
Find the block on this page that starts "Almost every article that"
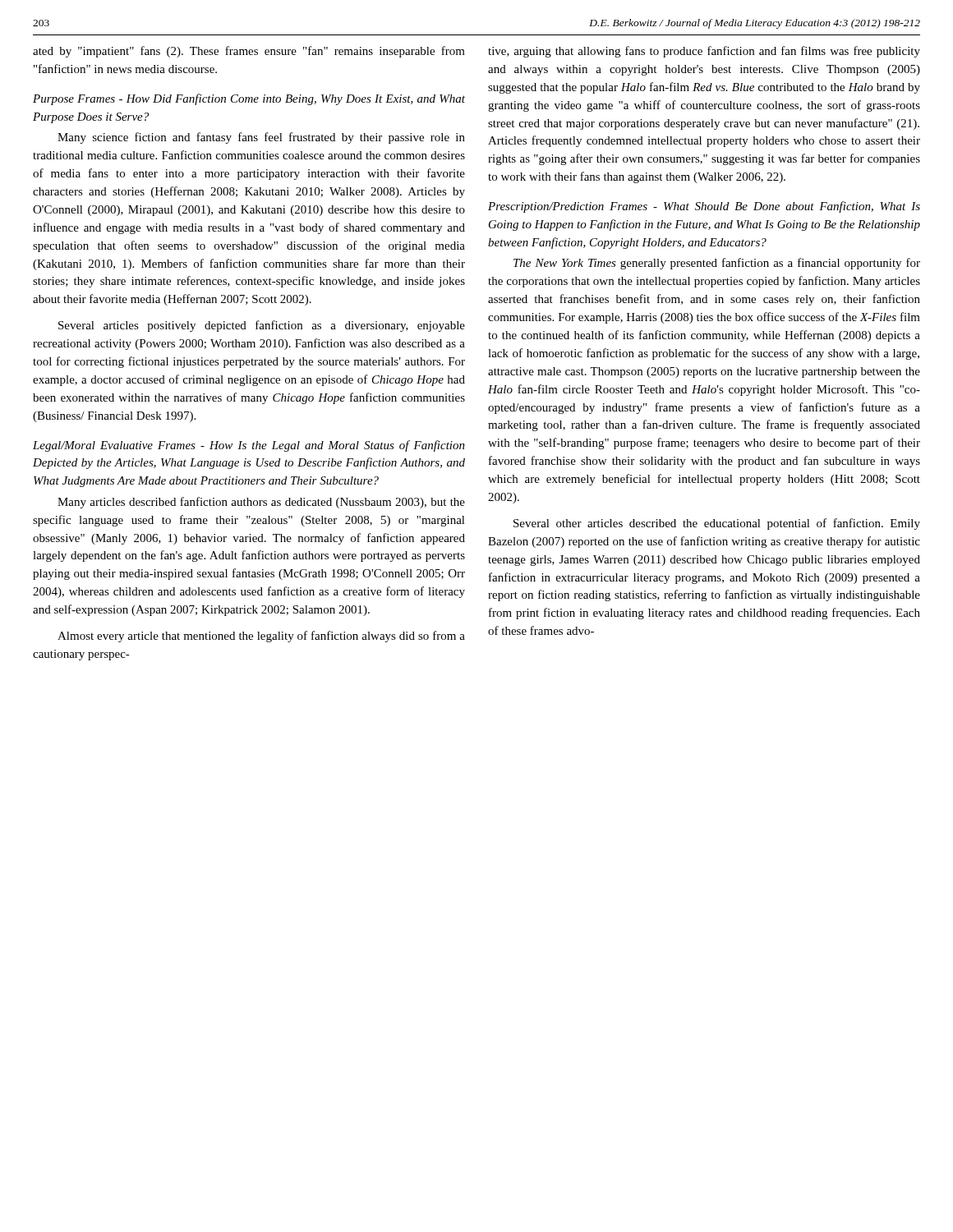[x=249, y=645]
